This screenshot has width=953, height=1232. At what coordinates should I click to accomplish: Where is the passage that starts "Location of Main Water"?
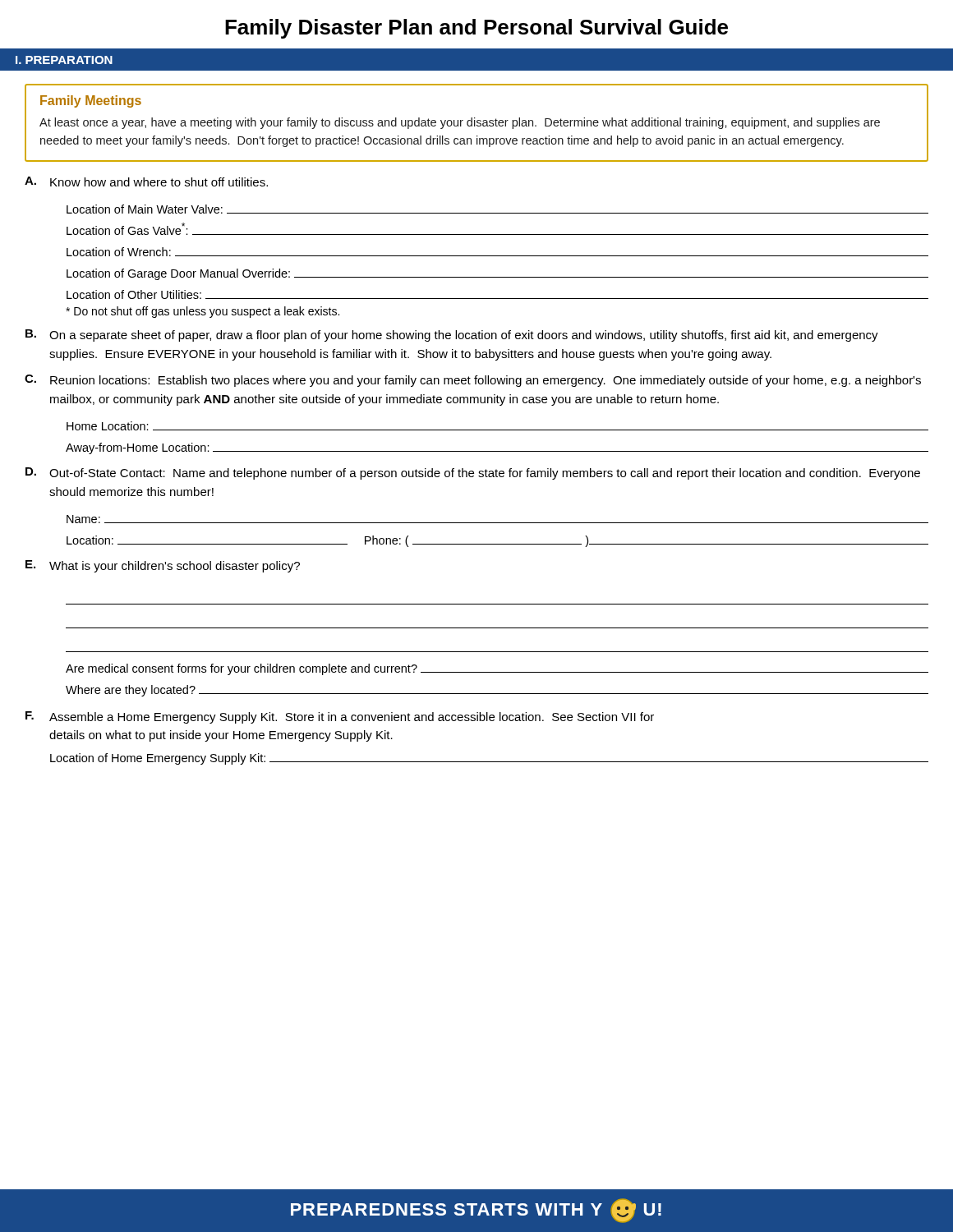[497, 208]
